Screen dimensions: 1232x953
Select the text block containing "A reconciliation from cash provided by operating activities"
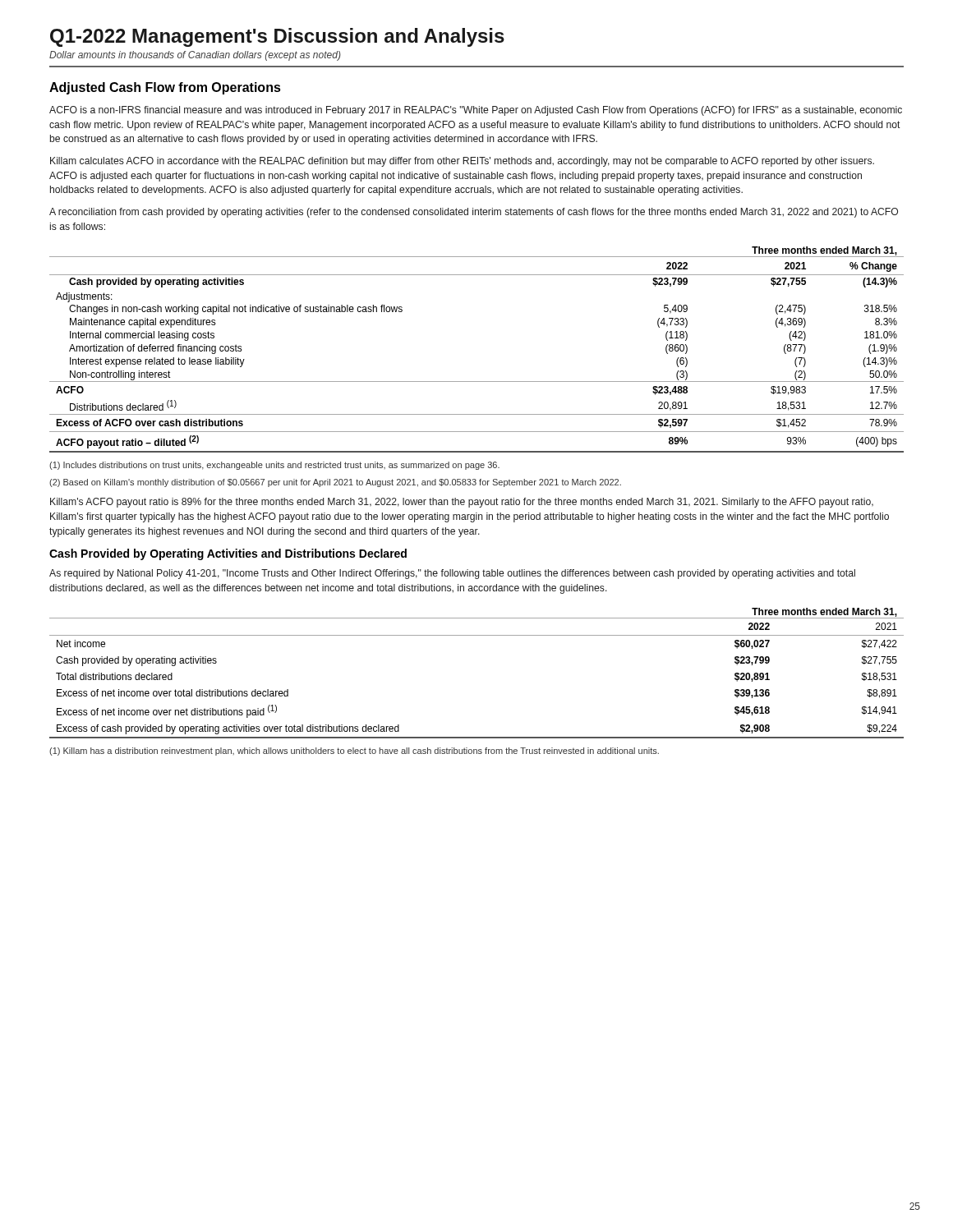[474, 219]
